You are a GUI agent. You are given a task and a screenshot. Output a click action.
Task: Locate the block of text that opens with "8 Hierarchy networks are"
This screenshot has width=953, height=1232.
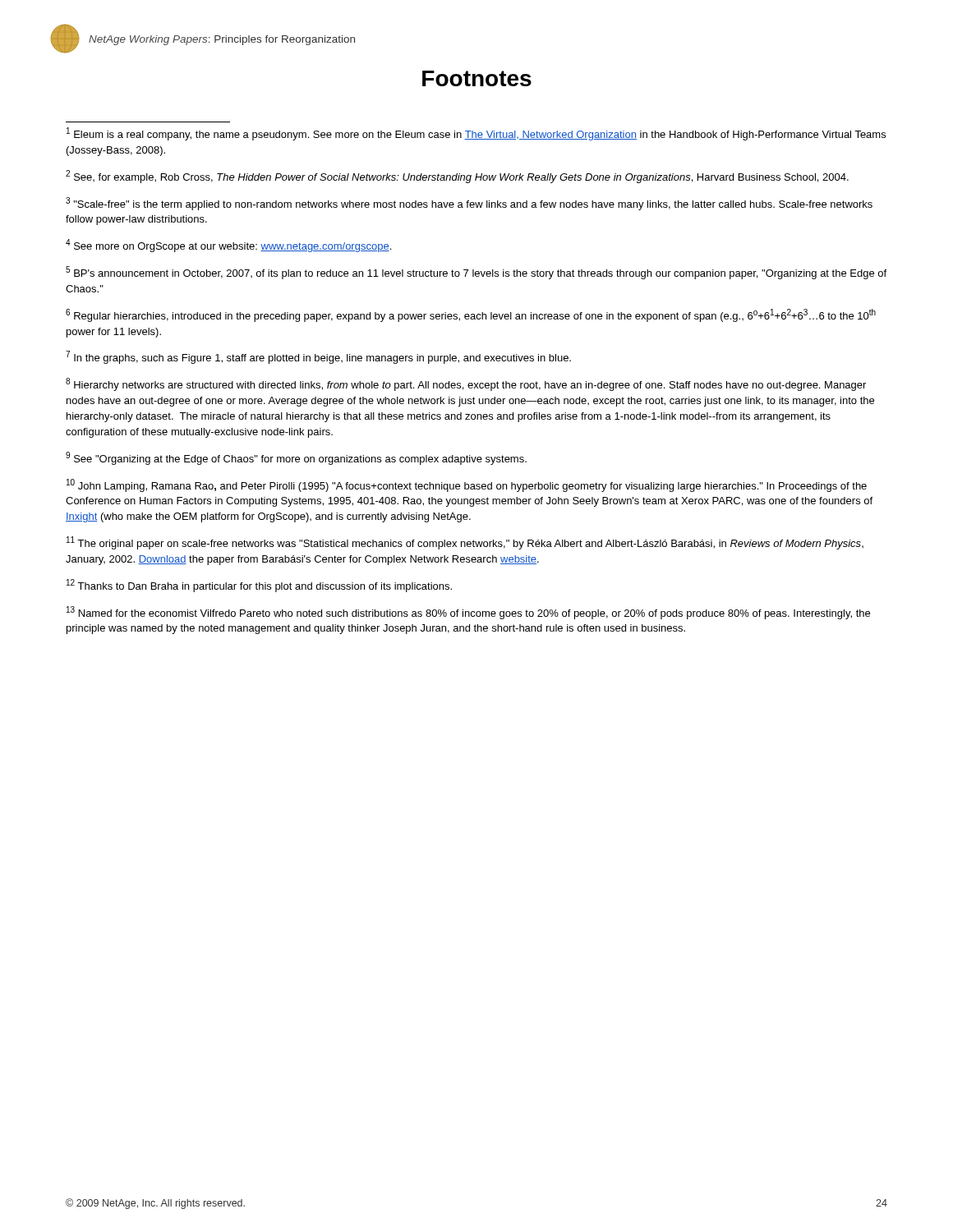(x=470, y=408)
